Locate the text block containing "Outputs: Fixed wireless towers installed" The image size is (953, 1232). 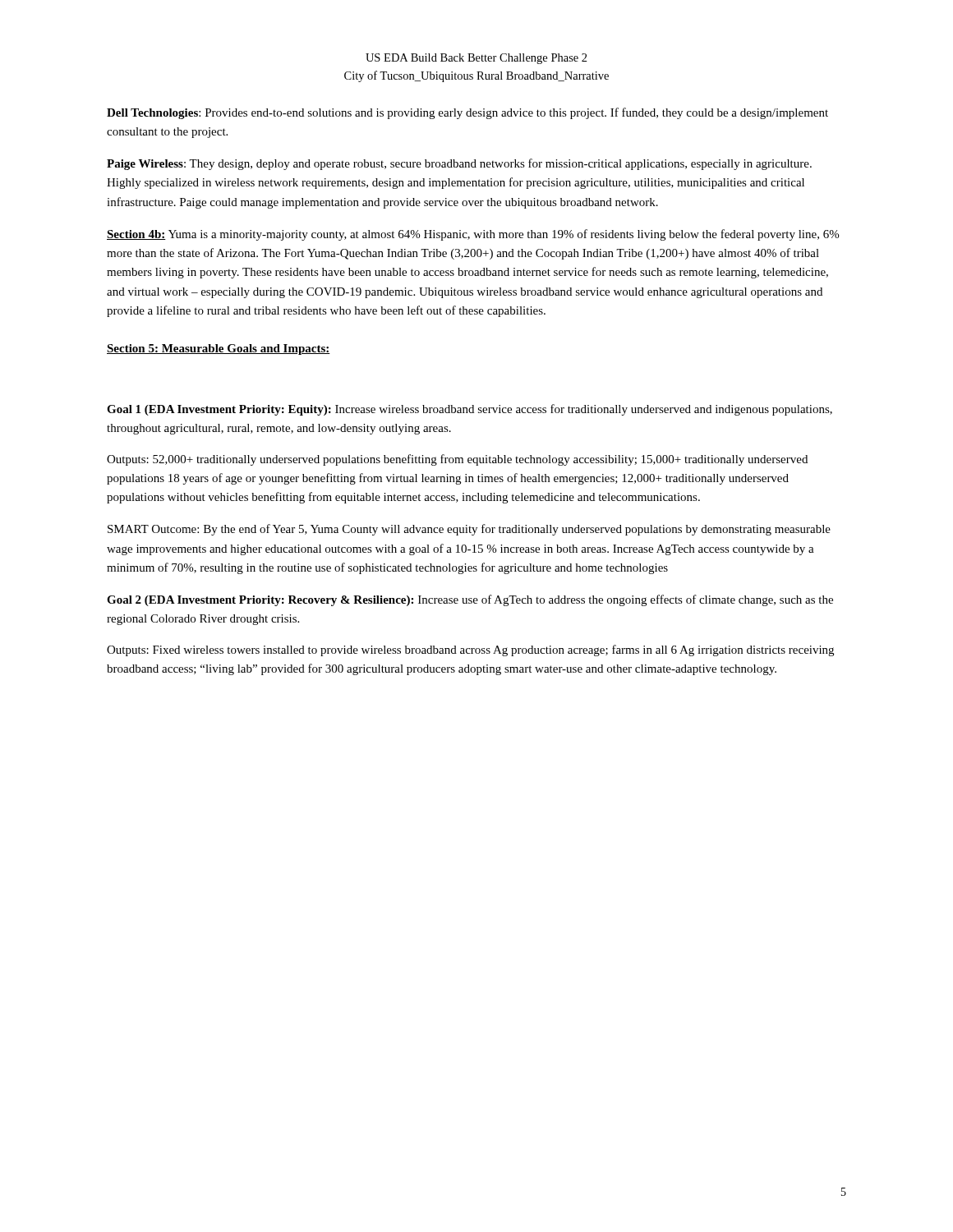[x=471, y=659]
